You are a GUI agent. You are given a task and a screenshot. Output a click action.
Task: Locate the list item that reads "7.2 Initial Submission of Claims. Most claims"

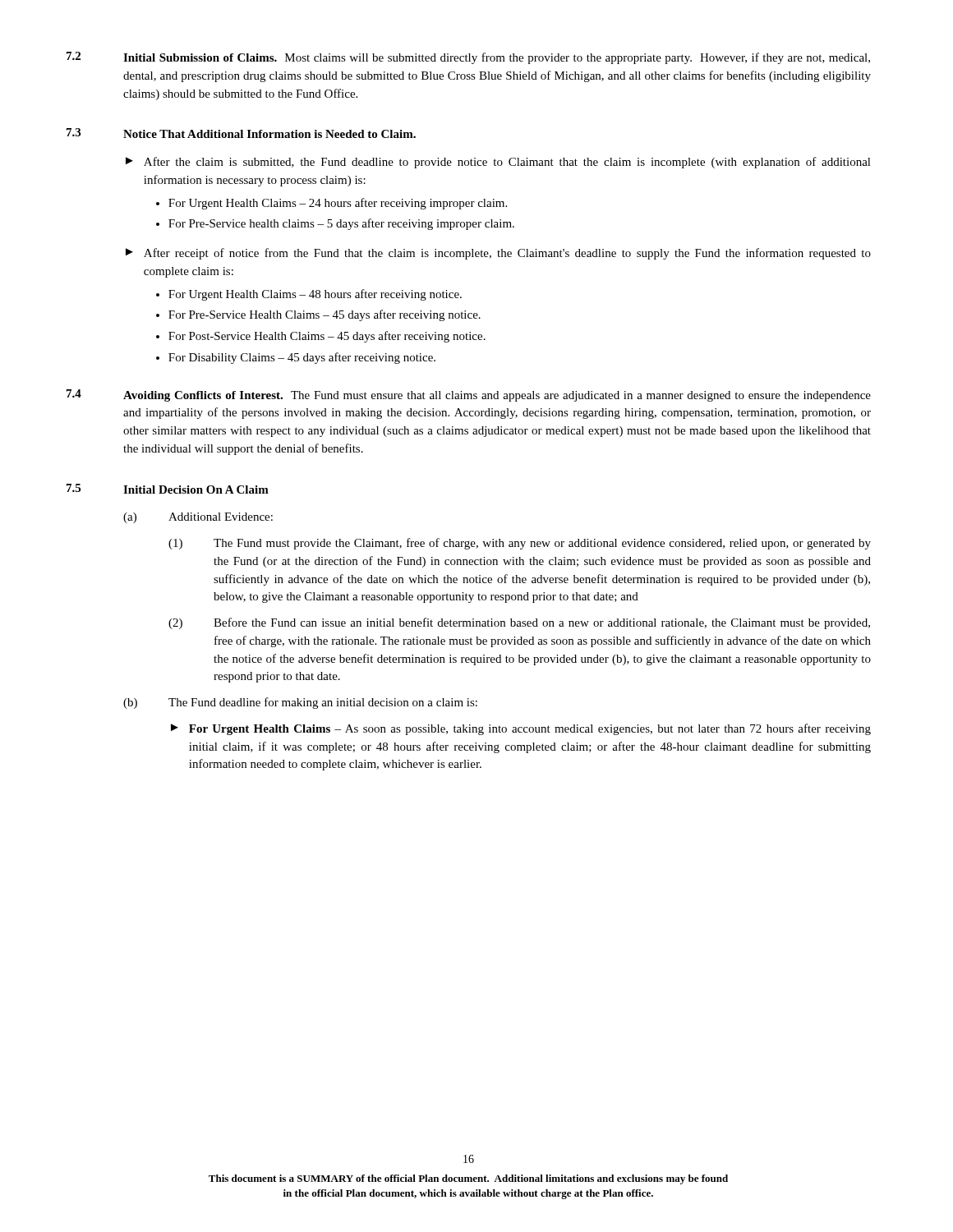click(x=468, y=80)
